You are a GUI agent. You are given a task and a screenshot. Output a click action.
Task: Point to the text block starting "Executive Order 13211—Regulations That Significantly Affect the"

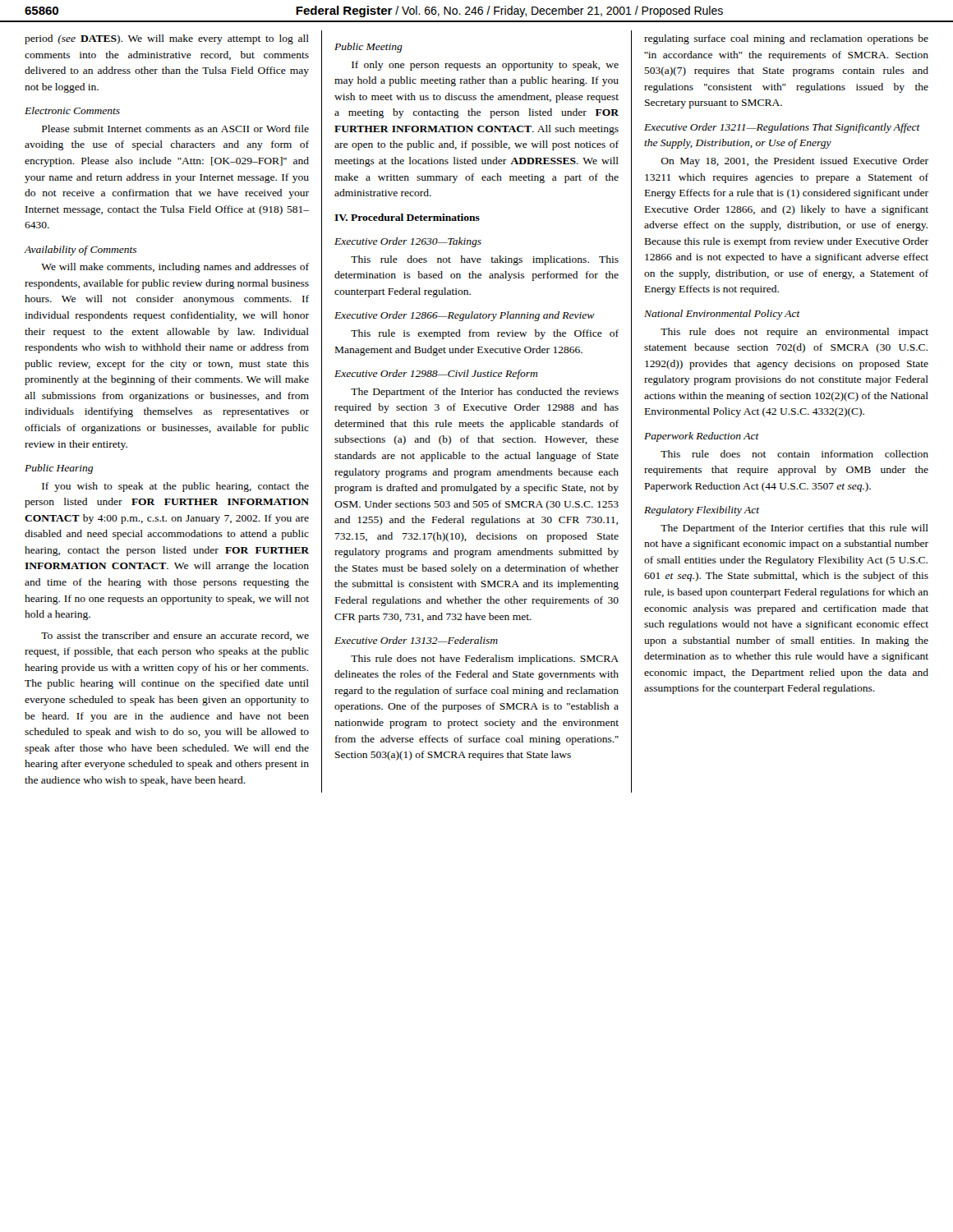(786, 135)
